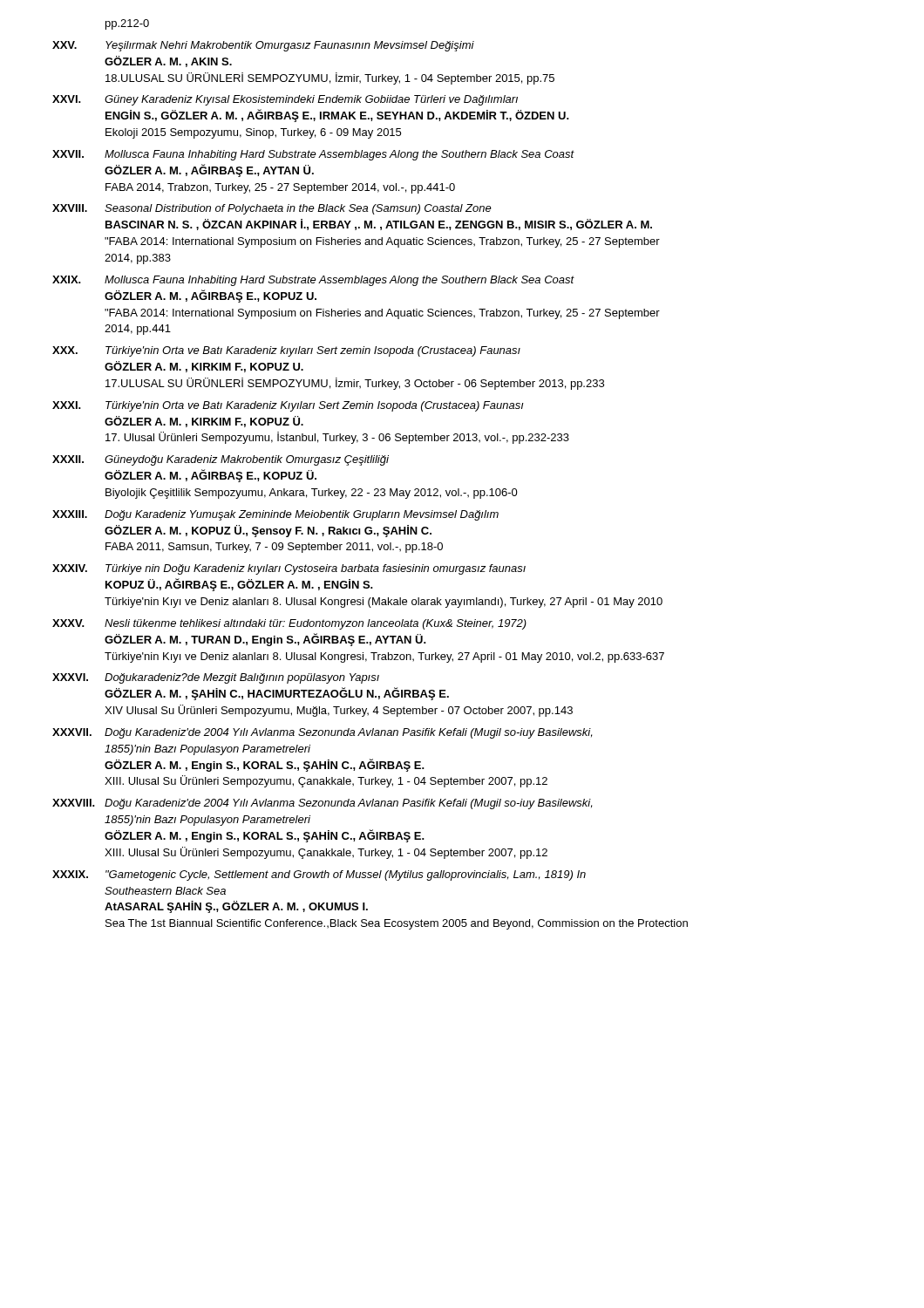Click the passage that begins "XXXII. Güneydoğu Karadeniz Makrobentik Omurgasız"

pos(221,460)
